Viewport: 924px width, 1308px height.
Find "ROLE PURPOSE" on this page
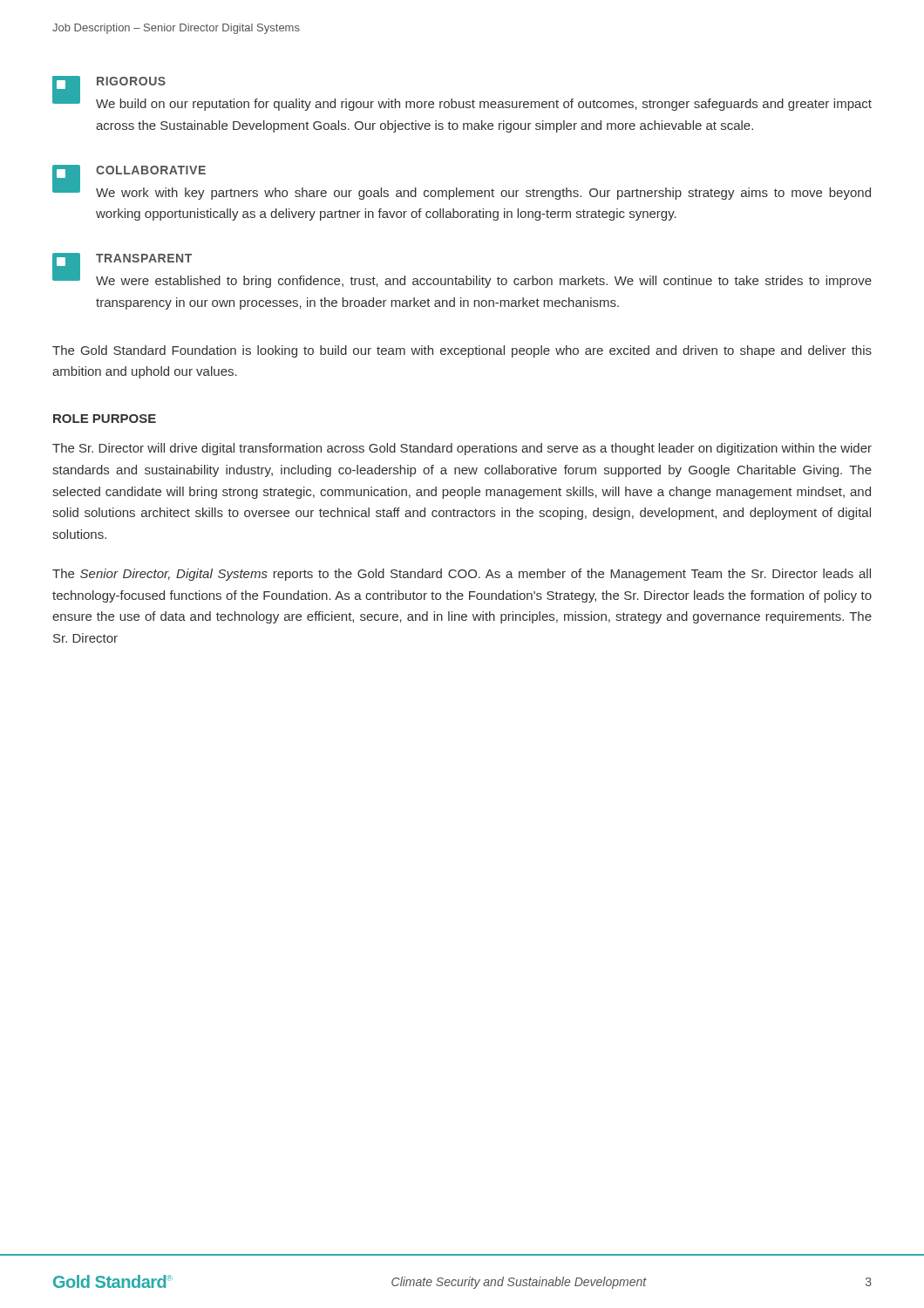[x=105, y=419]
